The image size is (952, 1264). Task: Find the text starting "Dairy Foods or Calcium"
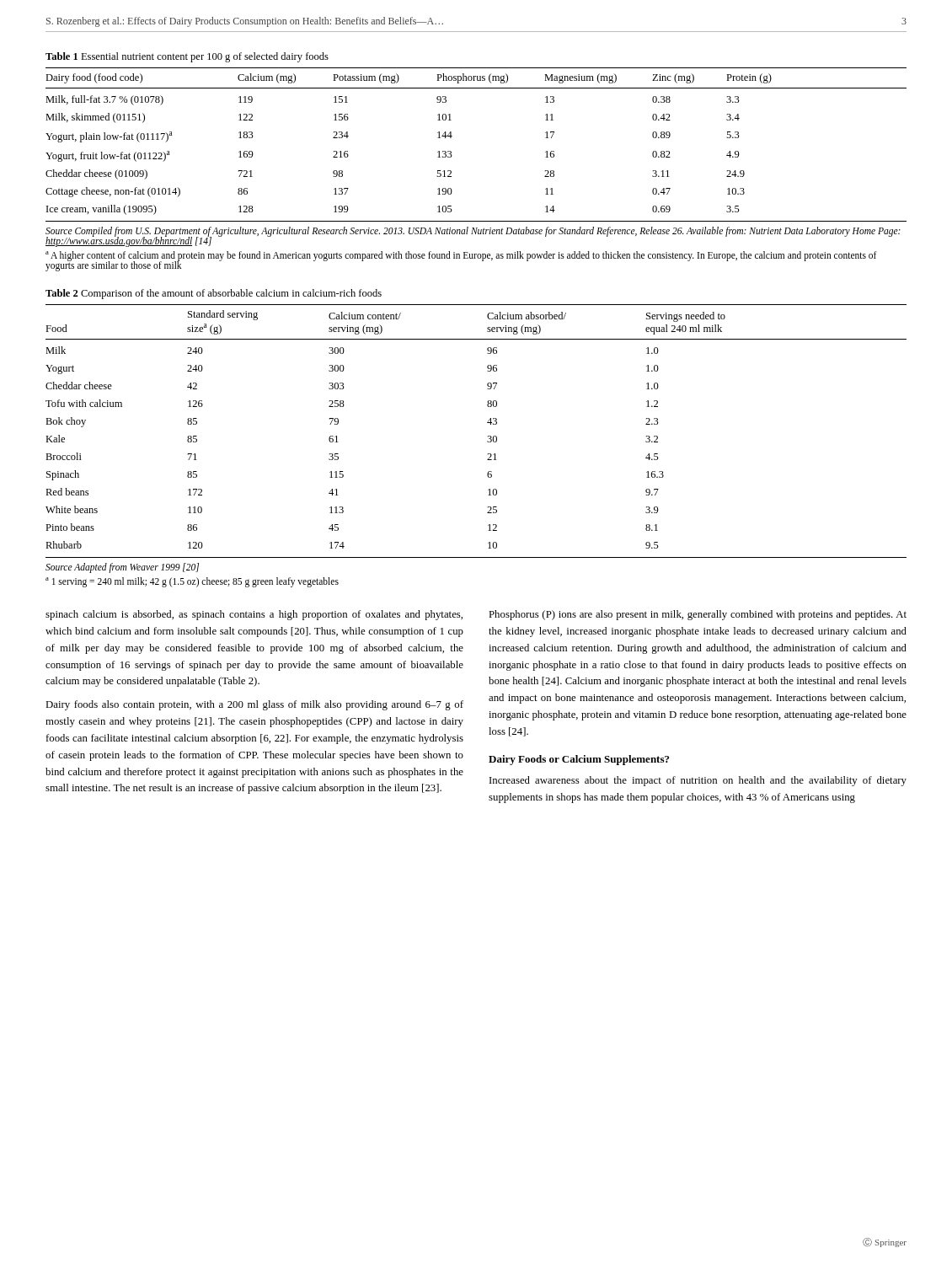click(x=579, y=759)
